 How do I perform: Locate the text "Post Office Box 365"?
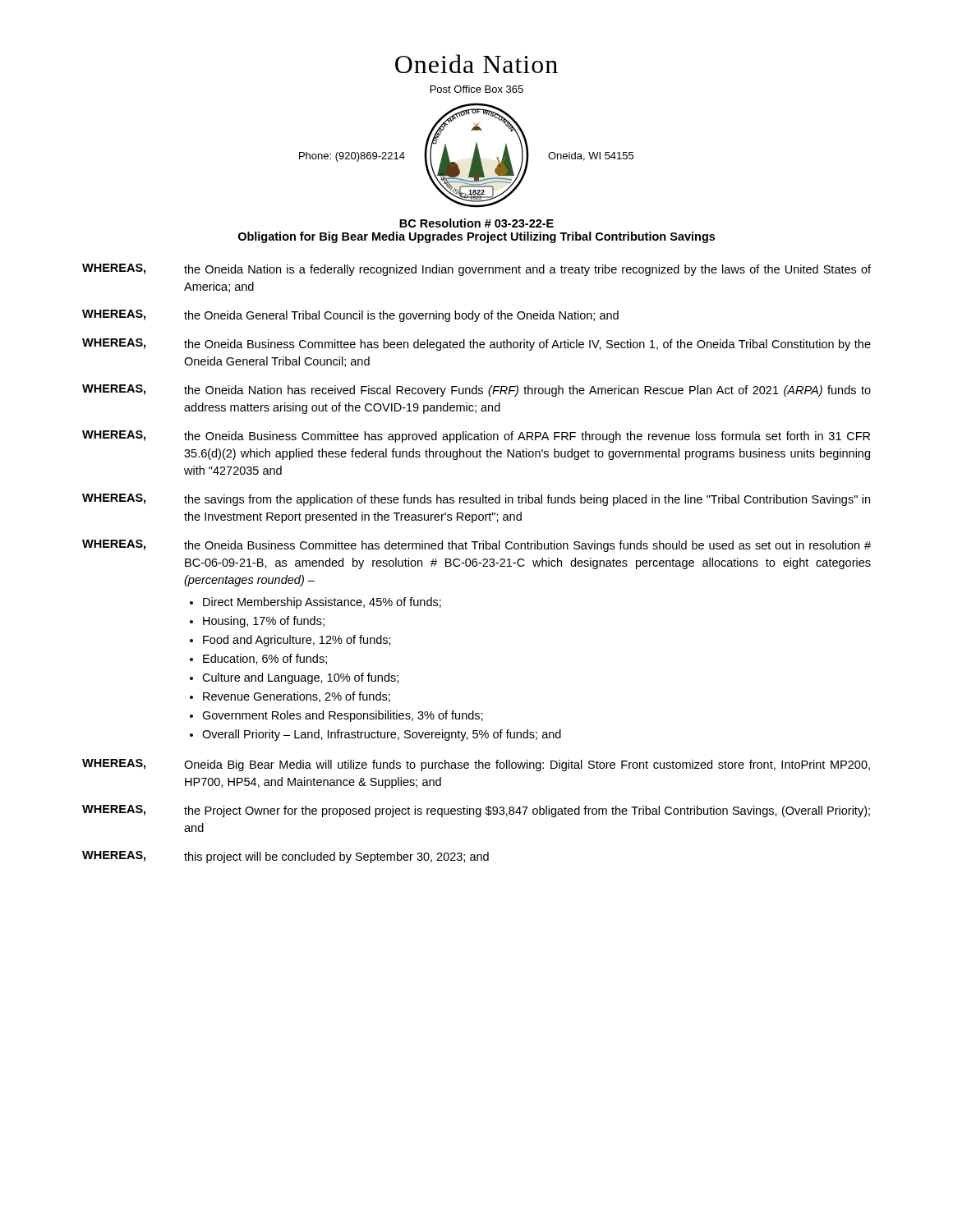pyautogui.click(x=476, y=89)
